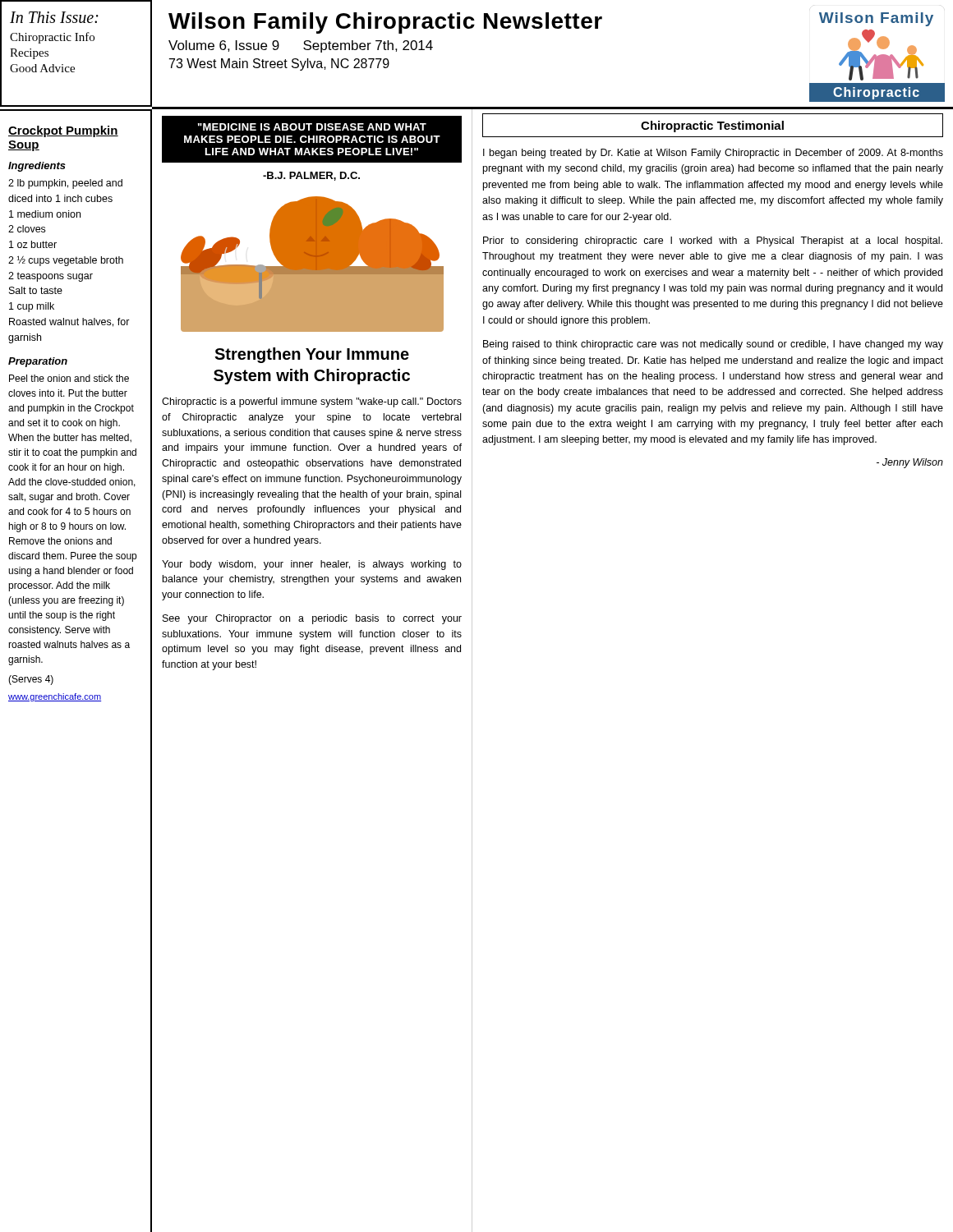Navigate to the block starting "1 medium onion"
Viewport: 953px width, 1232px height.
tap(45, 214)
